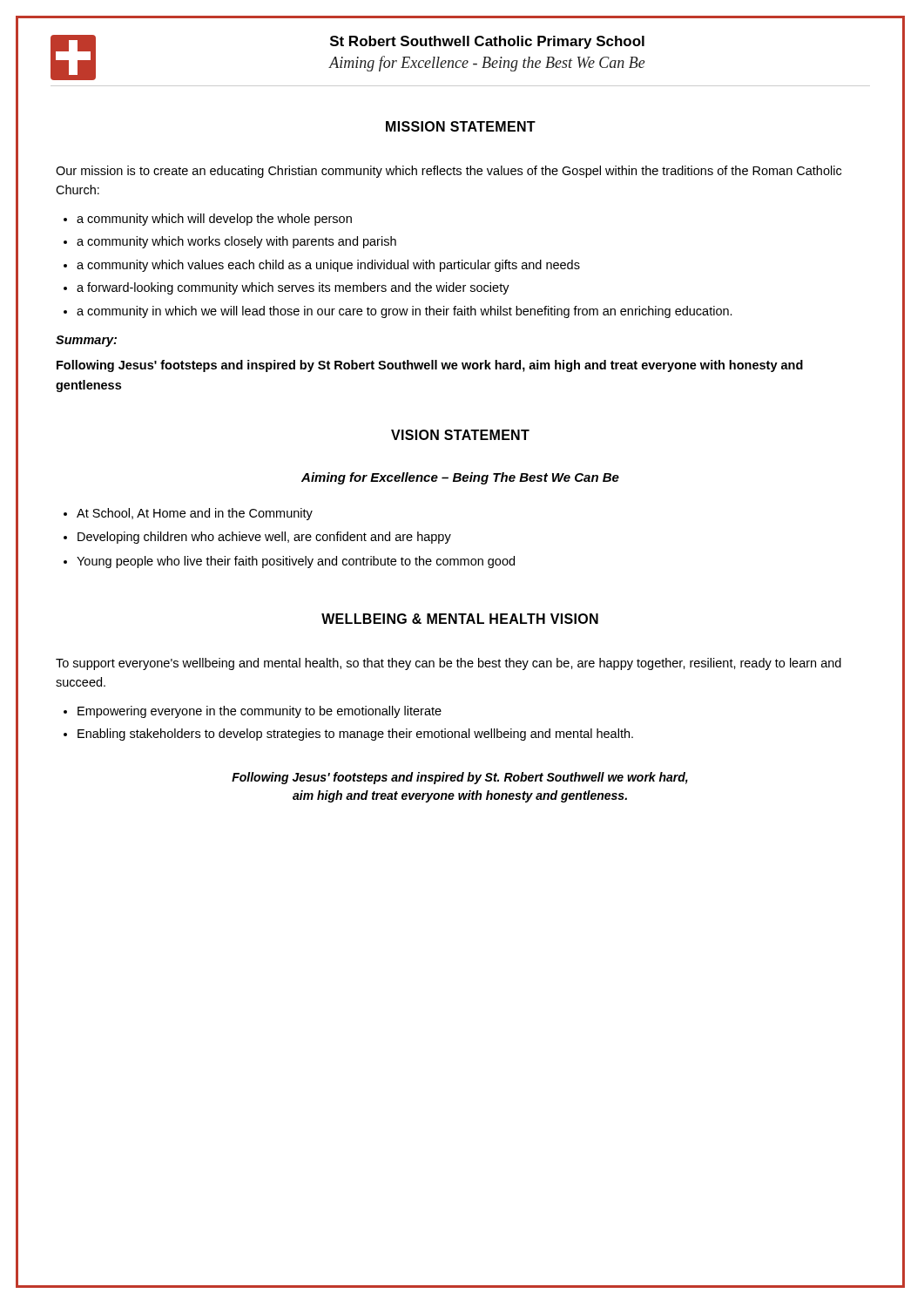
Task: Point to the region starting "a community in which we will lead those"
Action: click(x=405, y=311)
